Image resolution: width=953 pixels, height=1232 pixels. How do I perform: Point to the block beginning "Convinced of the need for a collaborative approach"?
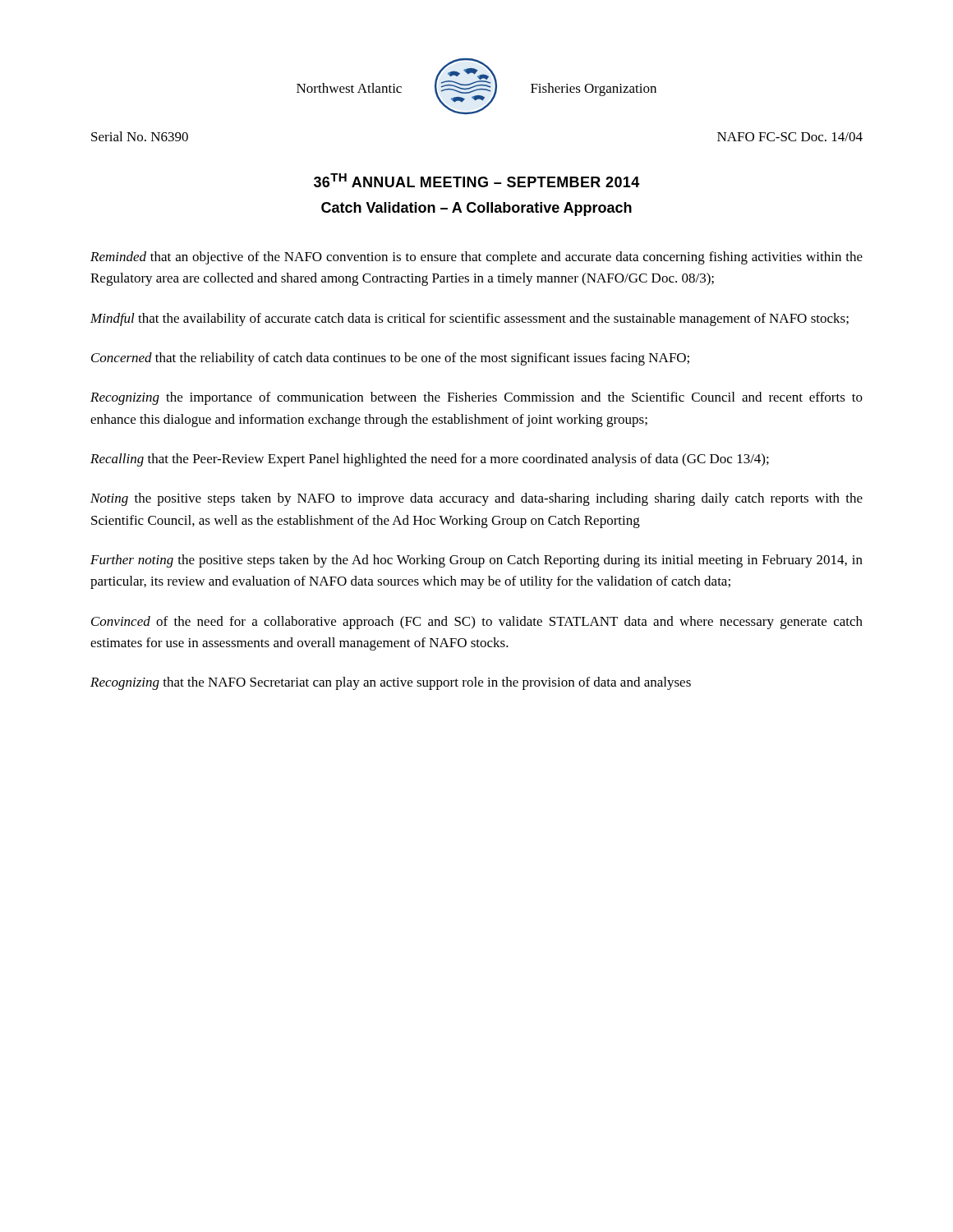[476, 632]
